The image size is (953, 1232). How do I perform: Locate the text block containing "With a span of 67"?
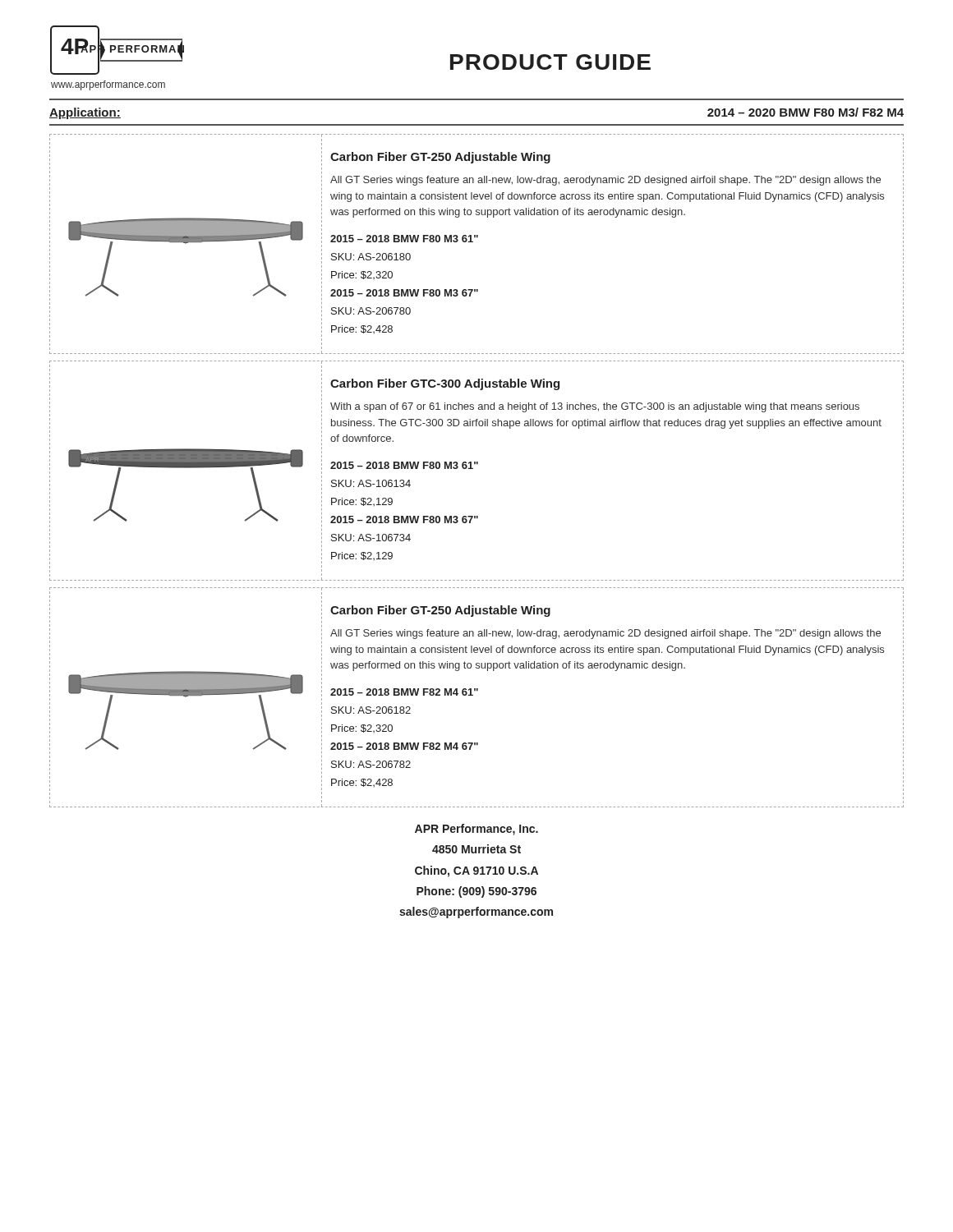click(606, 422)
